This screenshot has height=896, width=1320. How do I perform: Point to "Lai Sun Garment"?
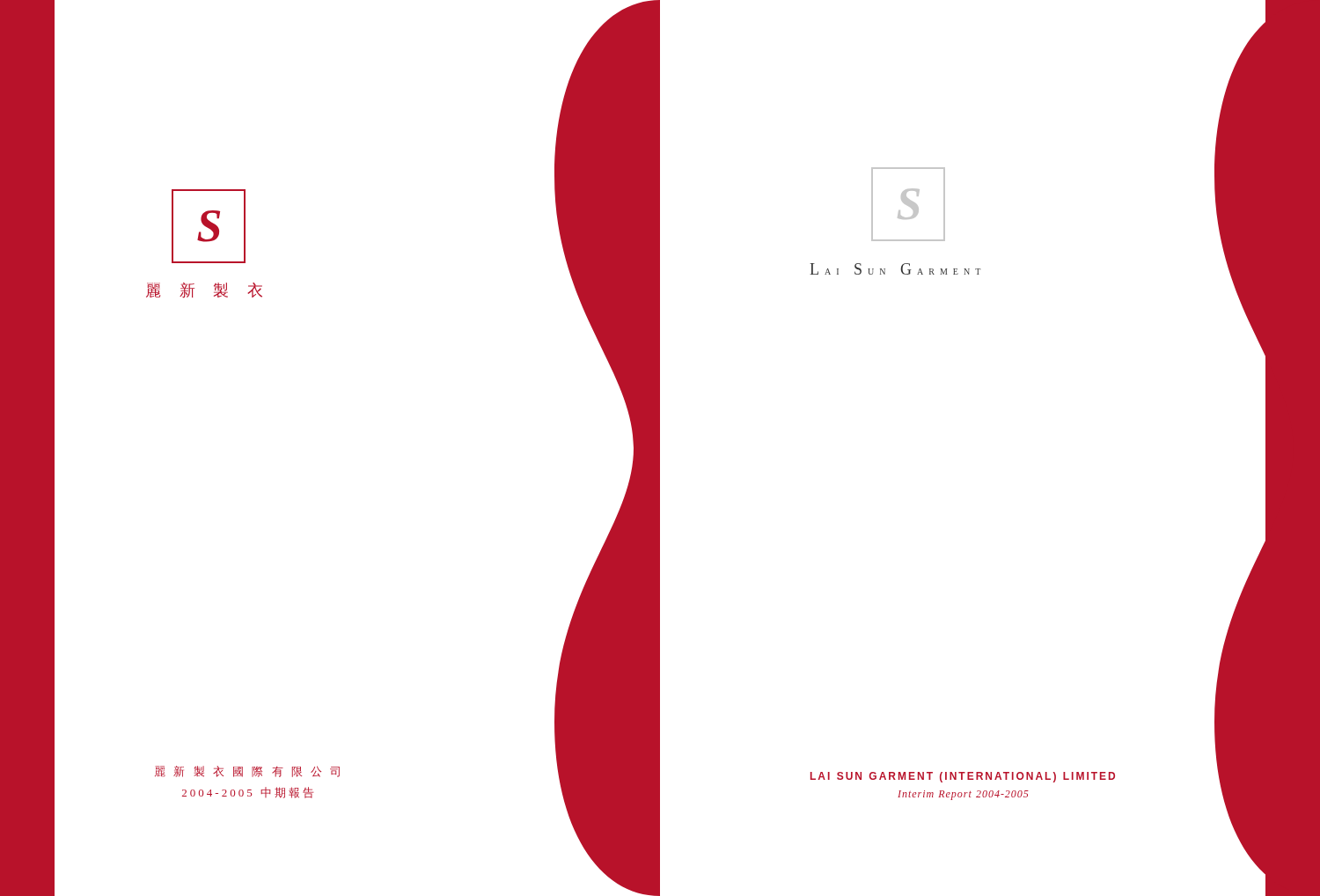pyautogui.click(x=898, y=269)
